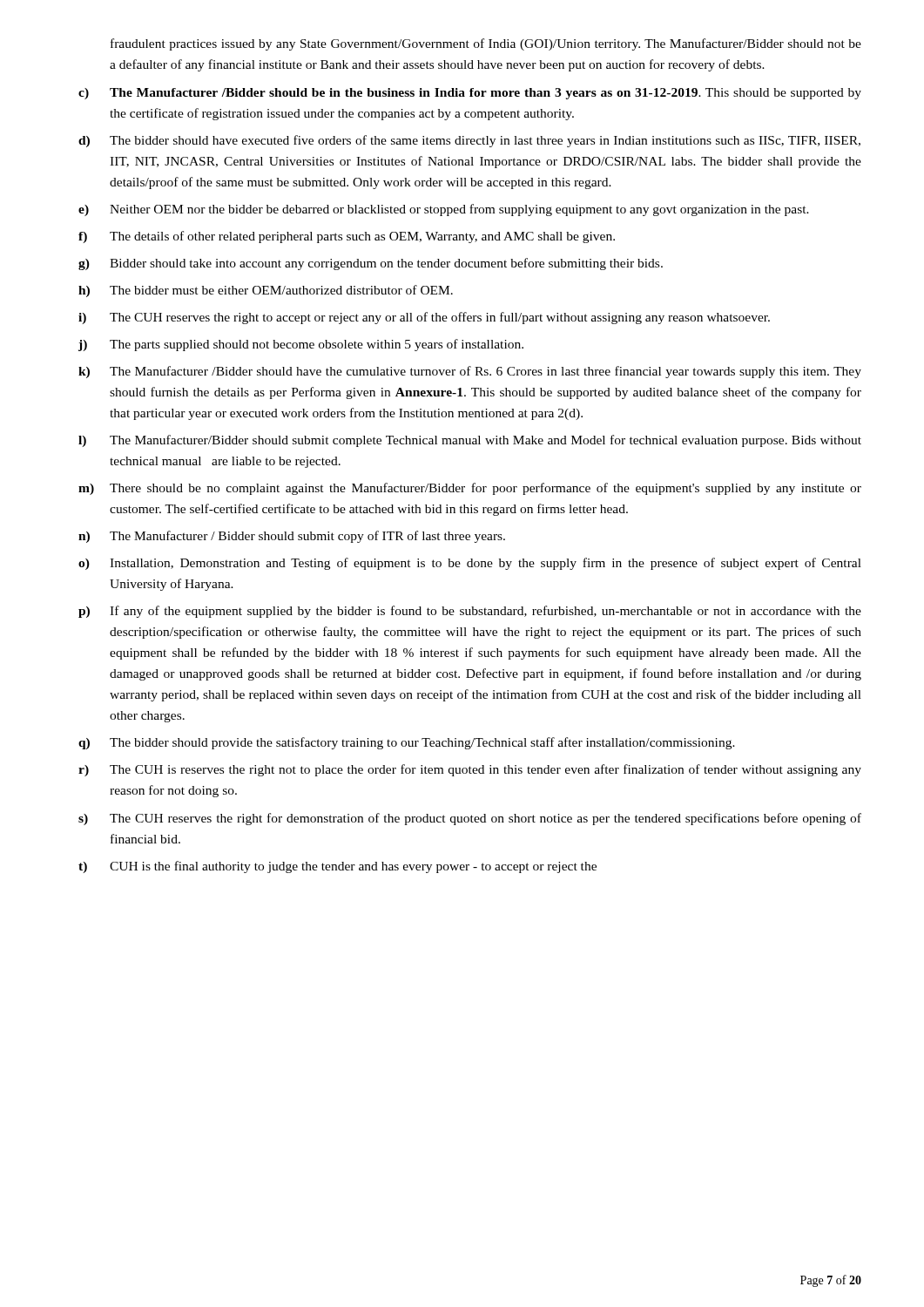Click on the text starting "h) The bidder must be either OEM/authorized"
924x1307 pixels.
[266, 291]
